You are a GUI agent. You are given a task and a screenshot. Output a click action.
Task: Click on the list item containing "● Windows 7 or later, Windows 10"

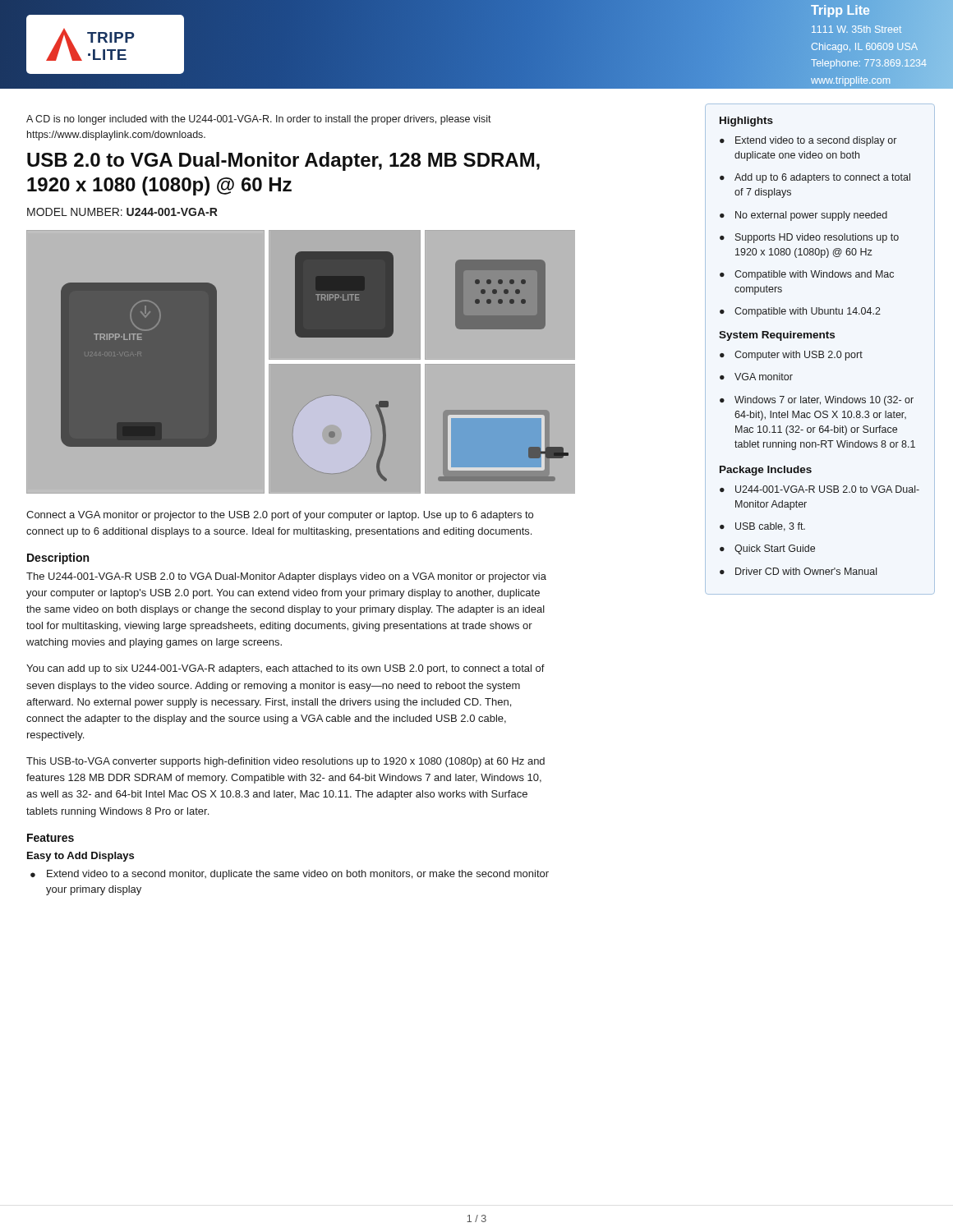click(x=820, y=422)
